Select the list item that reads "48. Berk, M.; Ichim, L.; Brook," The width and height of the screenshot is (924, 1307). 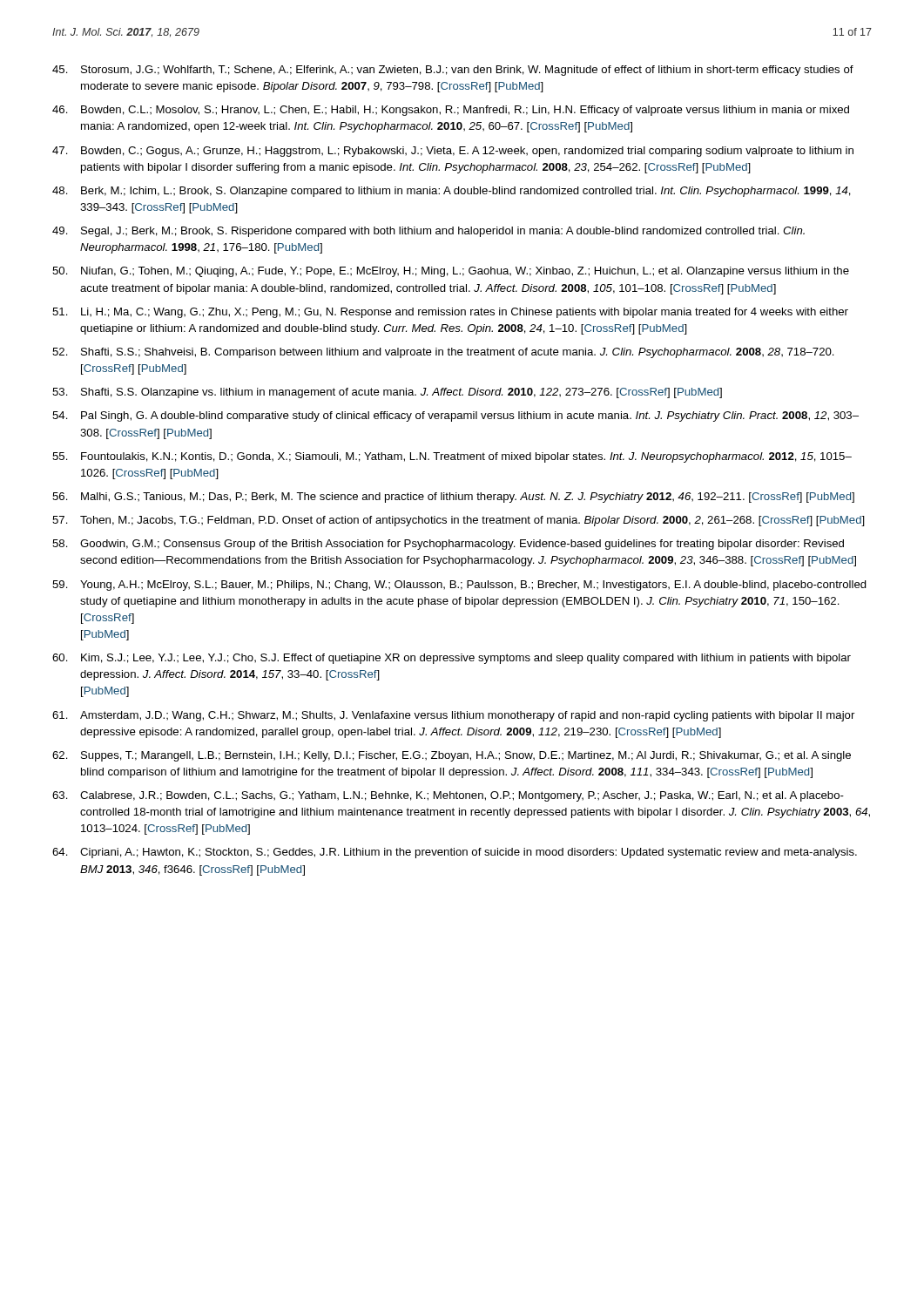tap(462, 199)
